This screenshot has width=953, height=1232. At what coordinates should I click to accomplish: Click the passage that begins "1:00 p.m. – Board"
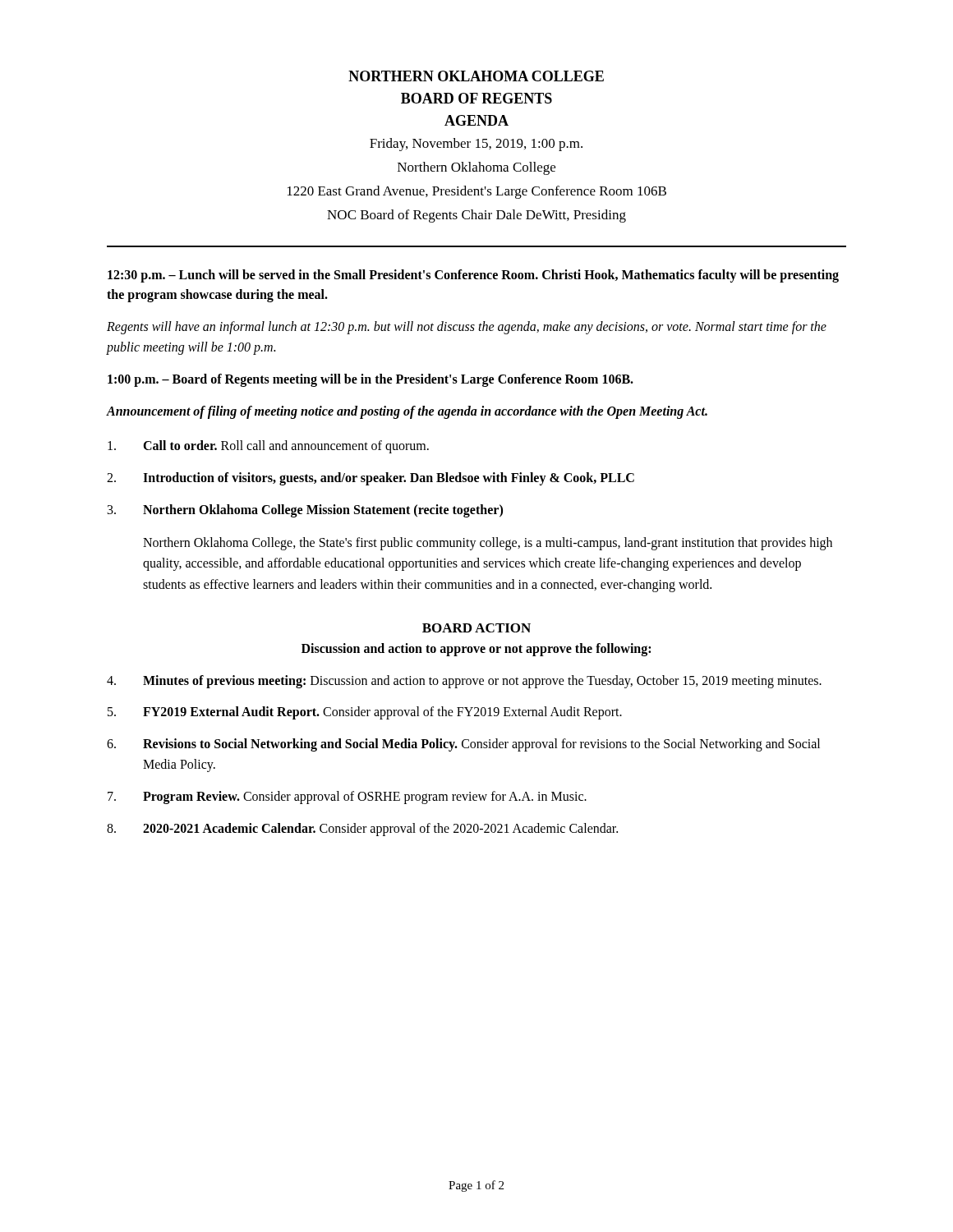click(370, 379)
